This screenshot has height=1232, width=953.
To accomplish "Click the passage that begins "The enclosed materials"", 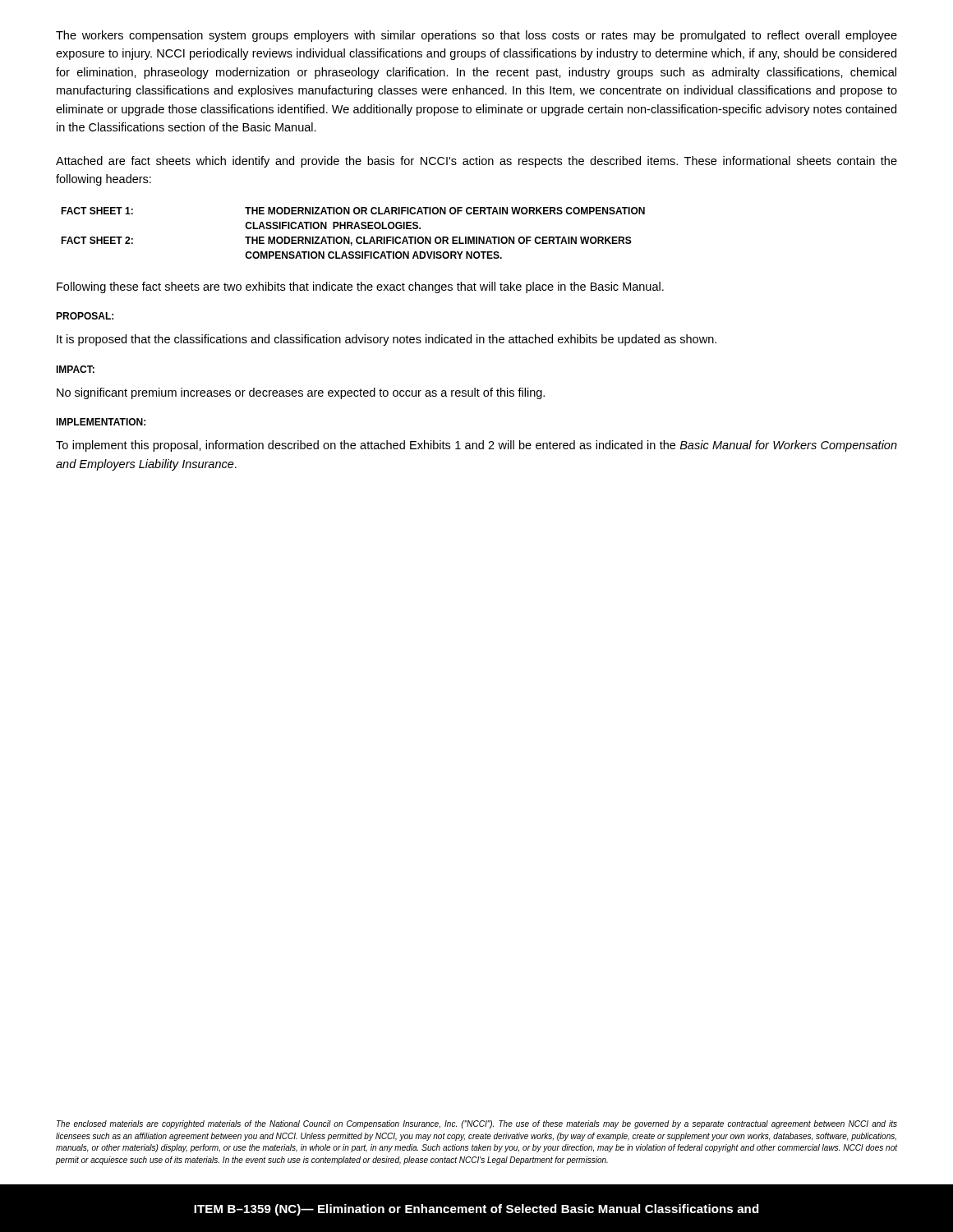I will 476,1142.
